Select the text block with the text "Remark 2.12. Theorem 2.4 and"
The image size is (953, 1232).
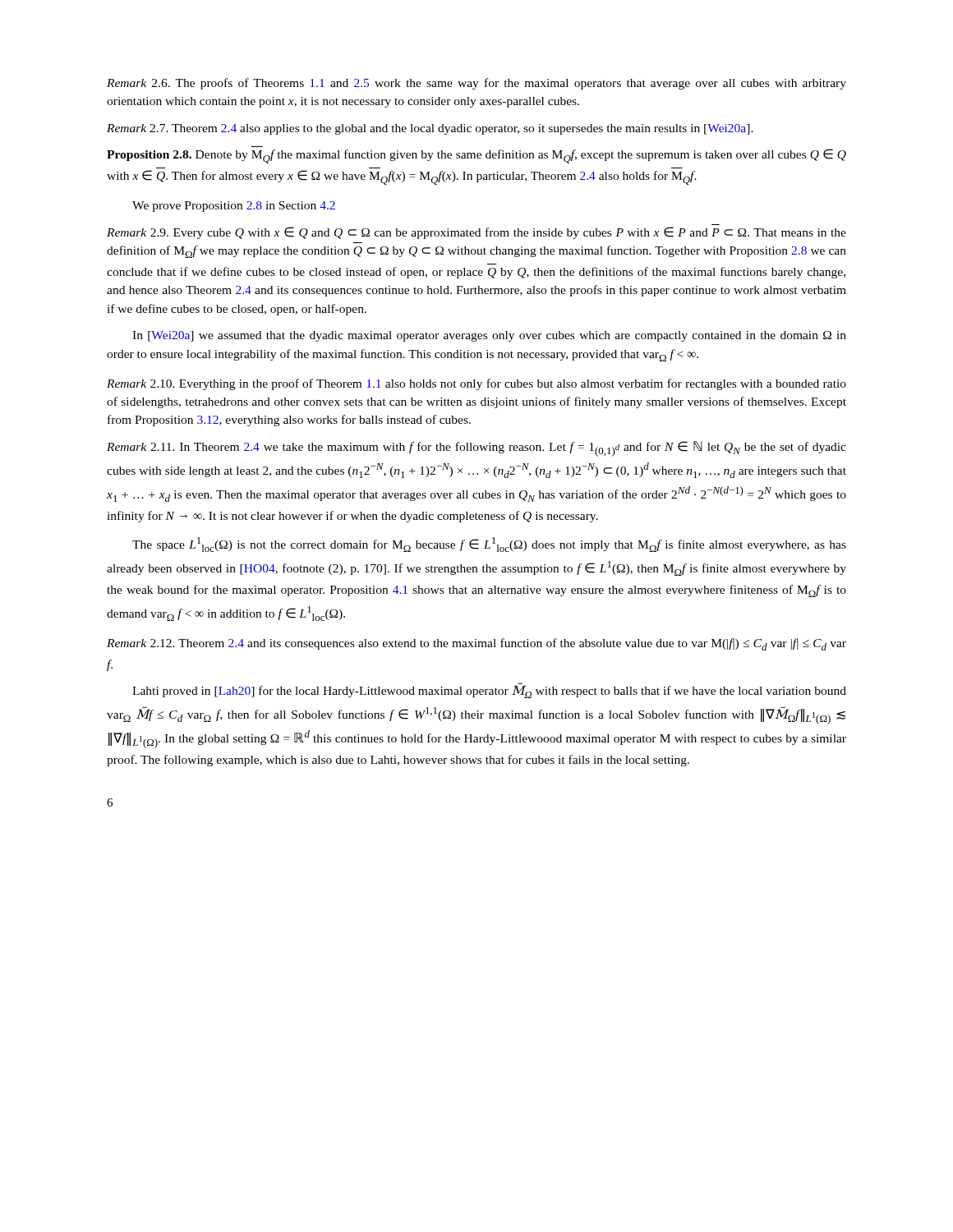pyautogui.click(x=476, y=654)
